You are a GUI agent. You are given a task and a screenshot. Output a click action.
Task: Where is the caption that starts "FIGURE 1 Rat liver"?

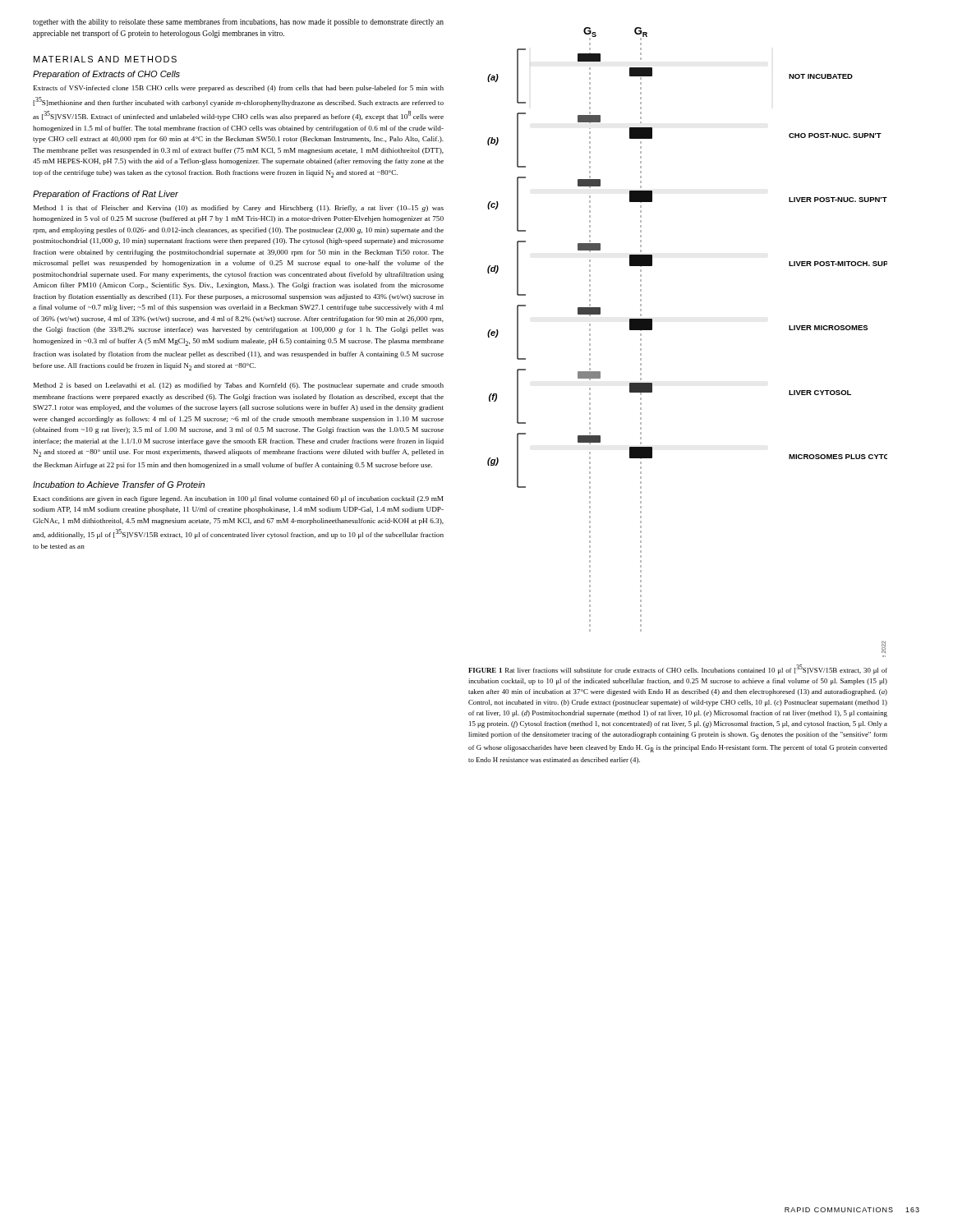[678, 714]
